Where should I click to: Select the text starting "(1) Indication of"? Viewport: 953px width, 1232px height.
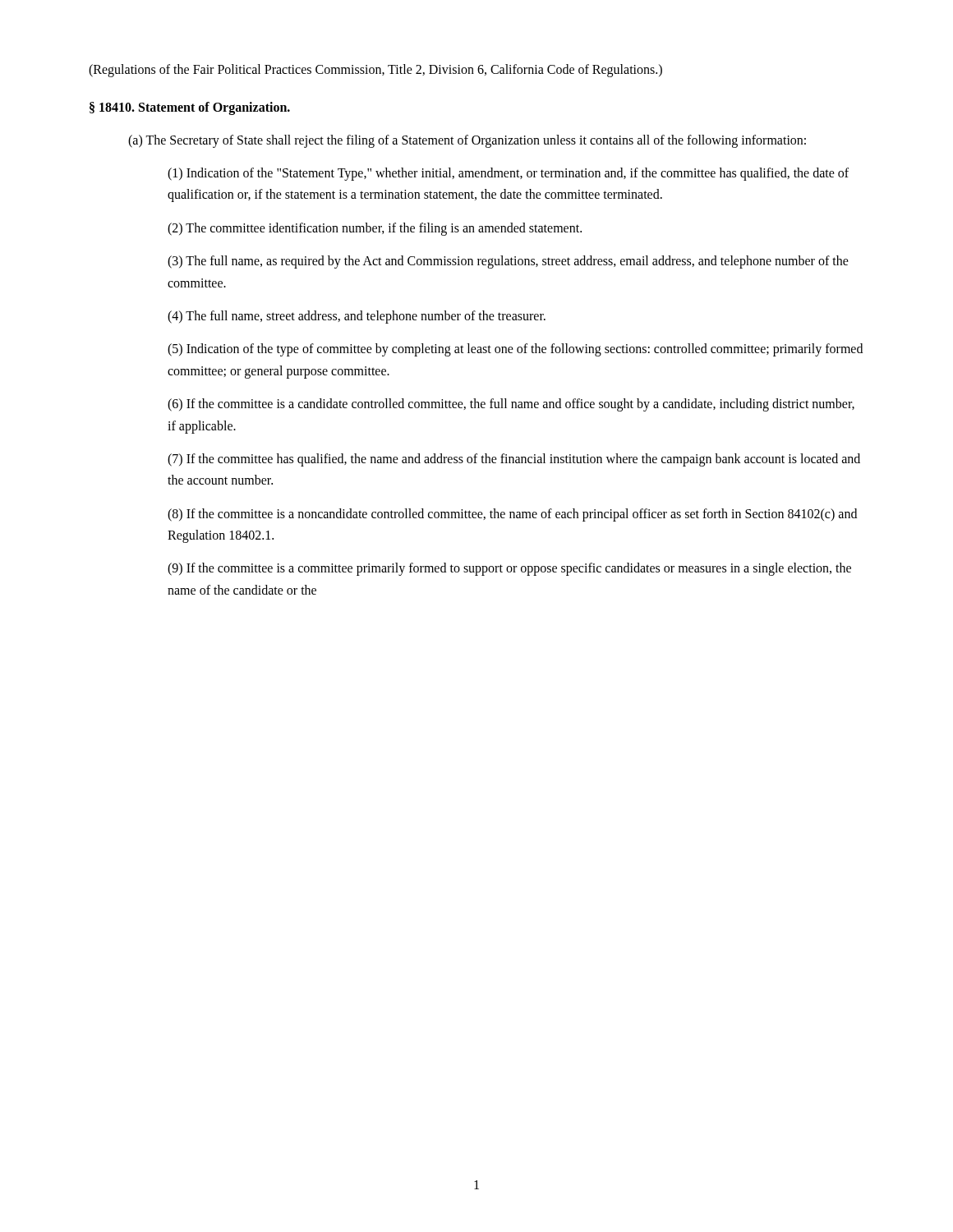click(x=508, y=184)
